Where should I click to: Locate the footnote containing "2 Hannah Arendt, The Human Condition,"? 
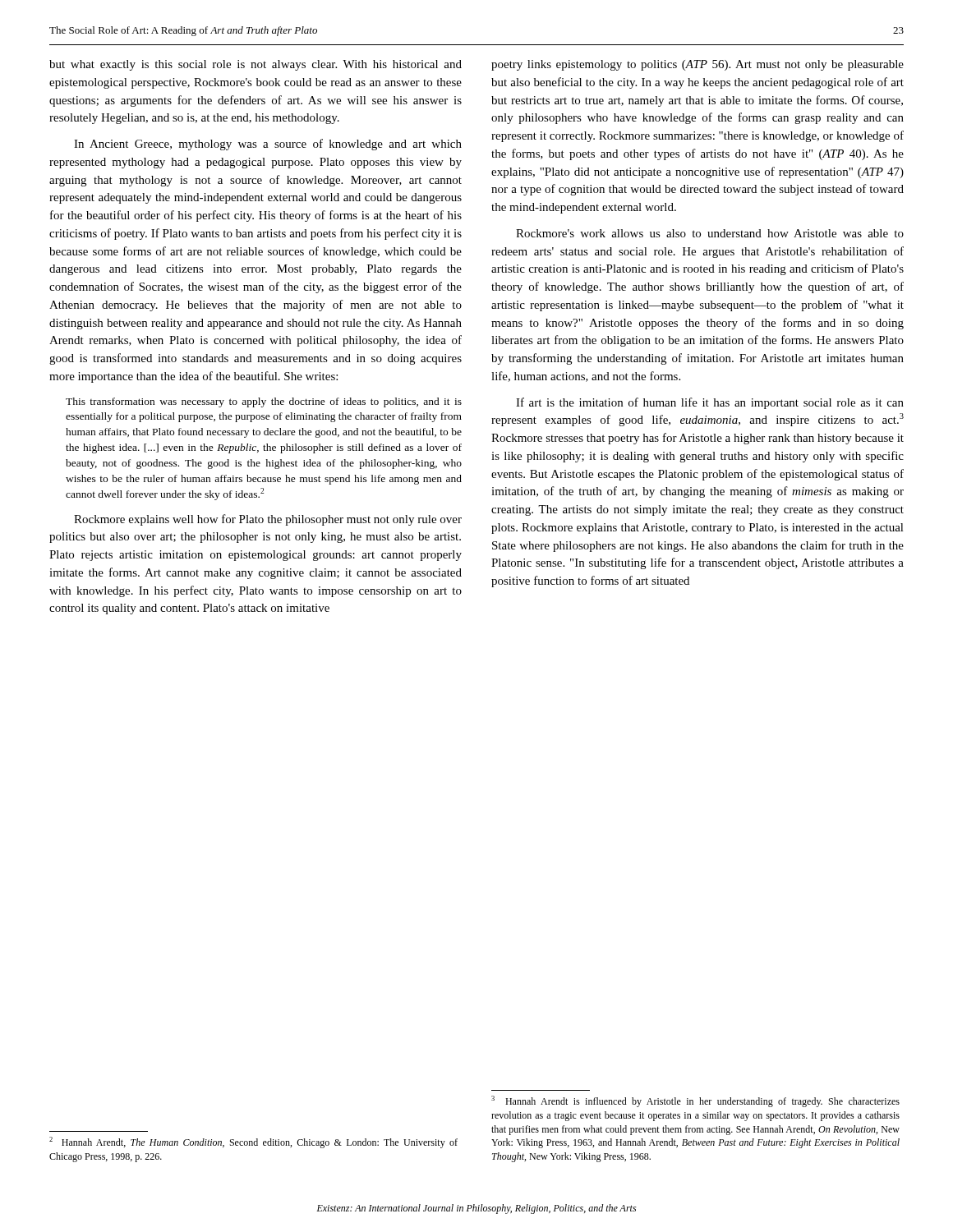(x=255, y=1148)
